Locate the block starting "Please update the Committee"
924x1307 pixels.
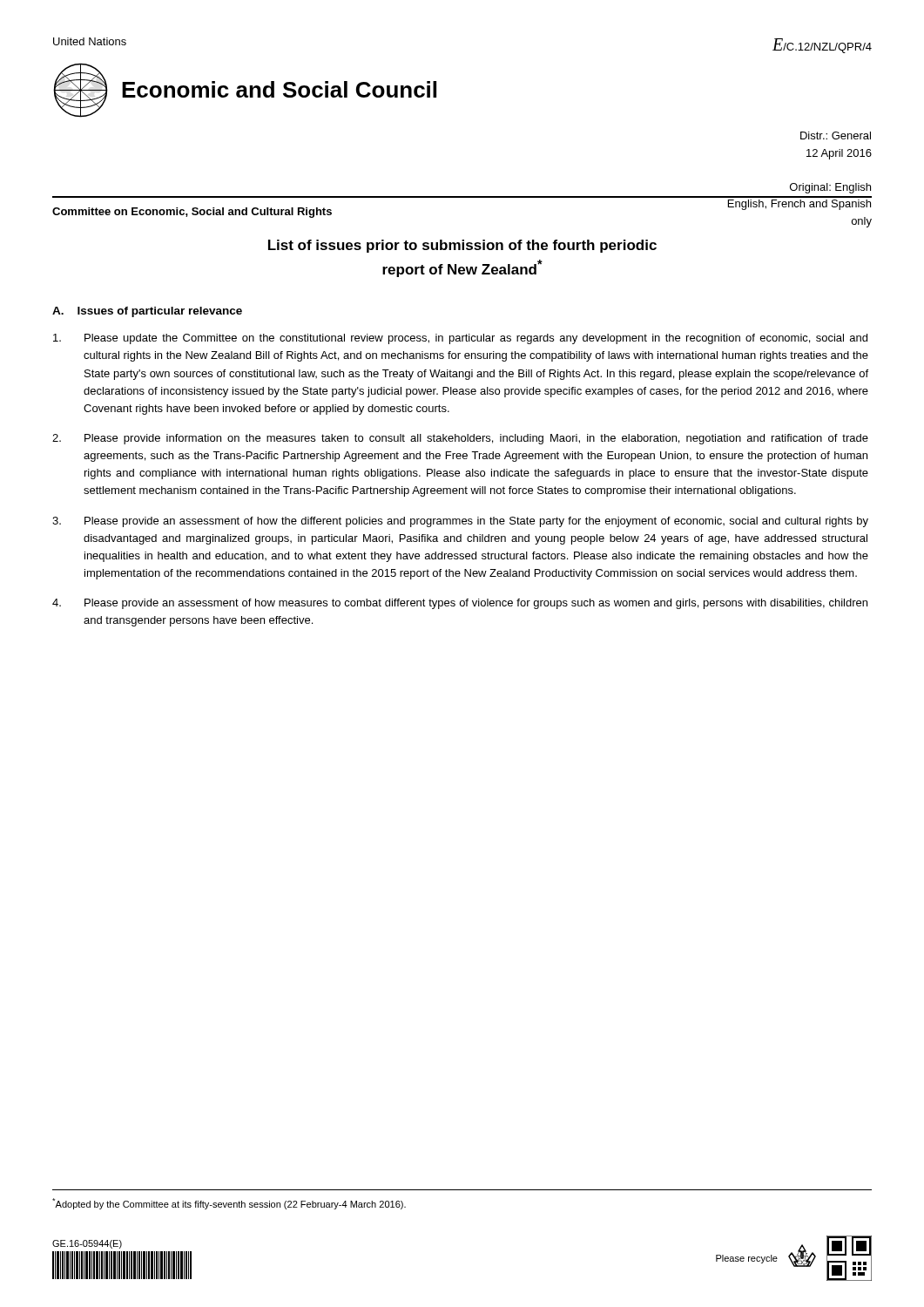[460, 373]
